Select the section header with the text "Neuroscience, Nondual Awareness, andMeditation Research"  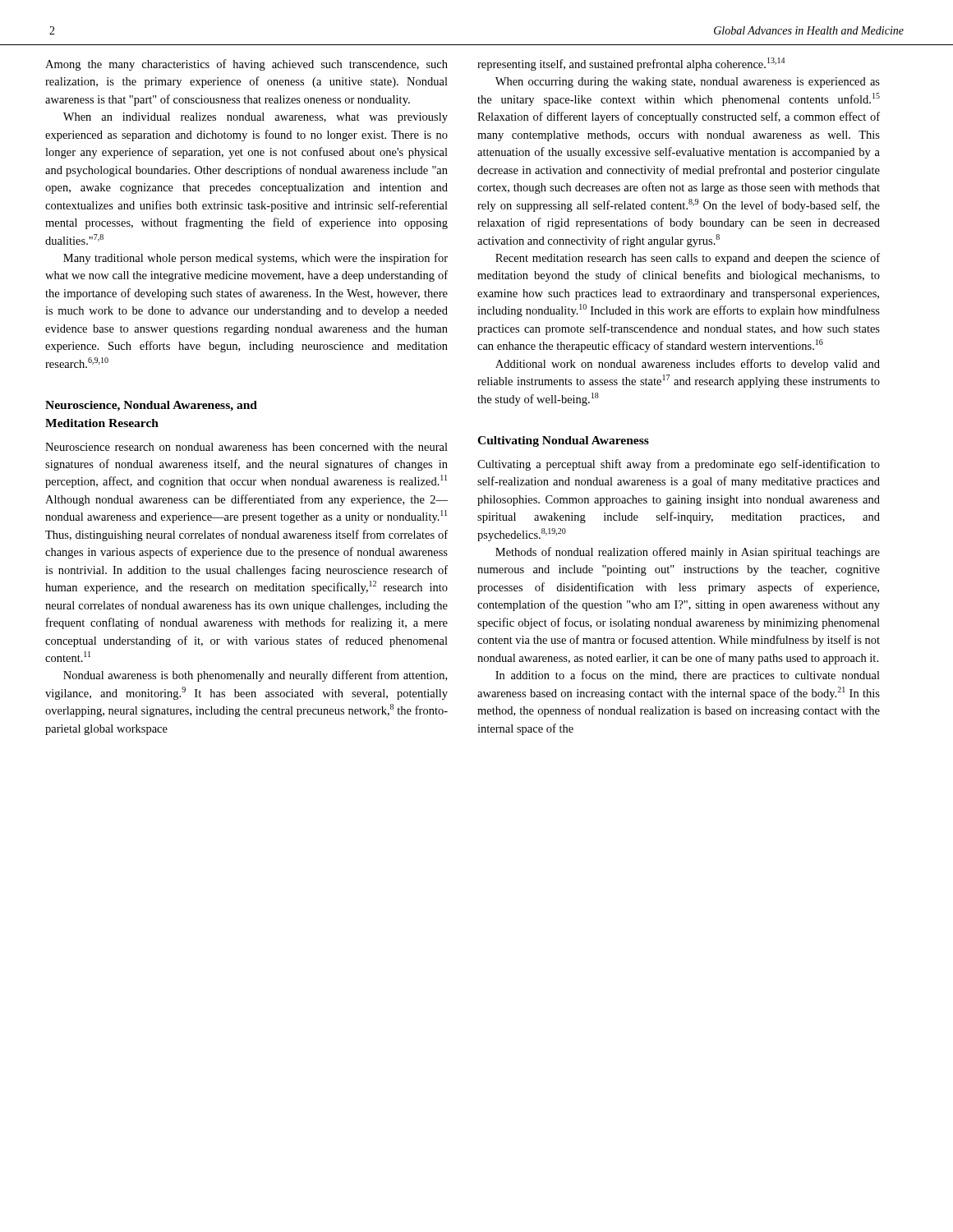151,414
